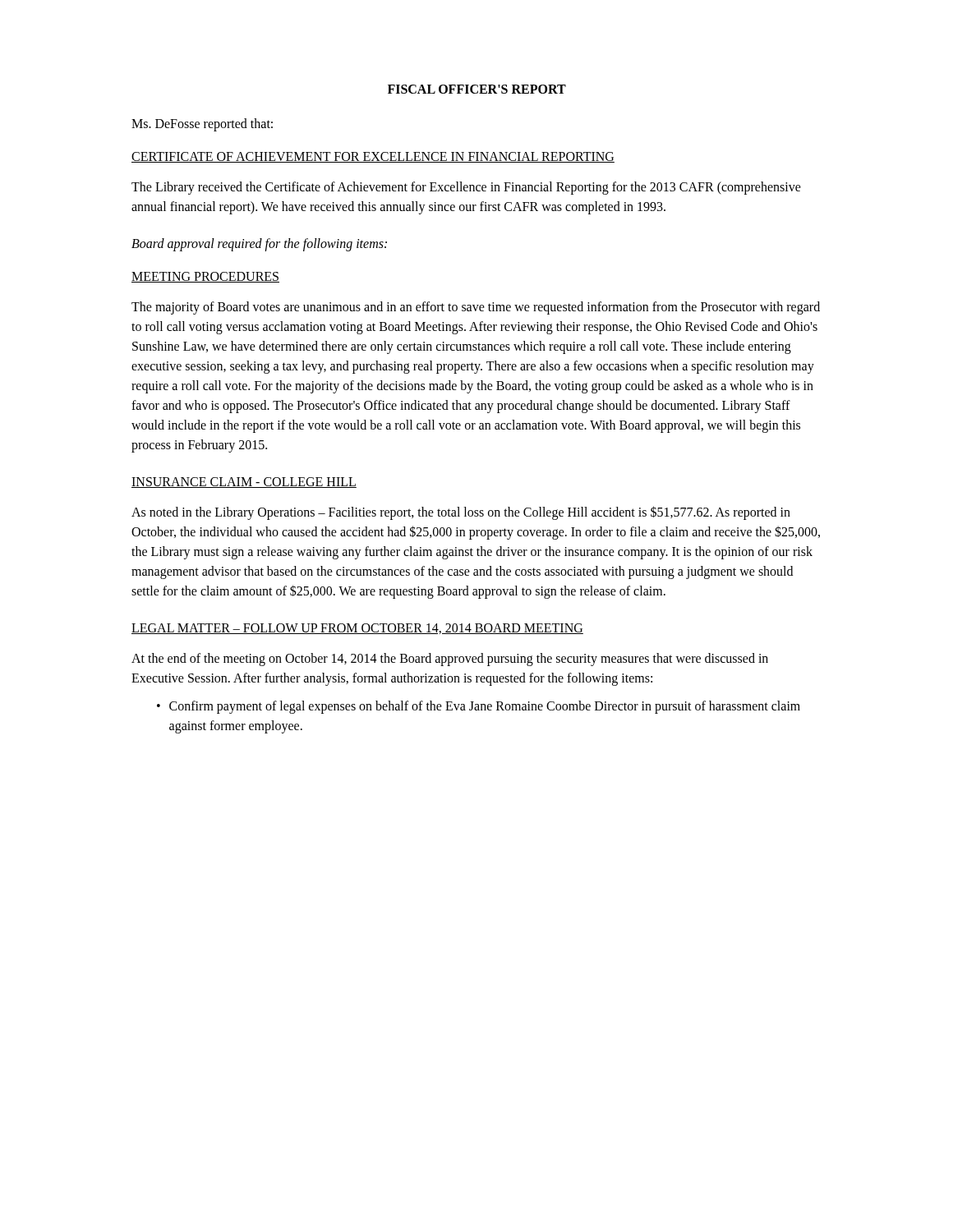Select the section header containing "MEETING PROCEDURES"
This screenshot has width=953, height=1232.
[x=205, y=276]
